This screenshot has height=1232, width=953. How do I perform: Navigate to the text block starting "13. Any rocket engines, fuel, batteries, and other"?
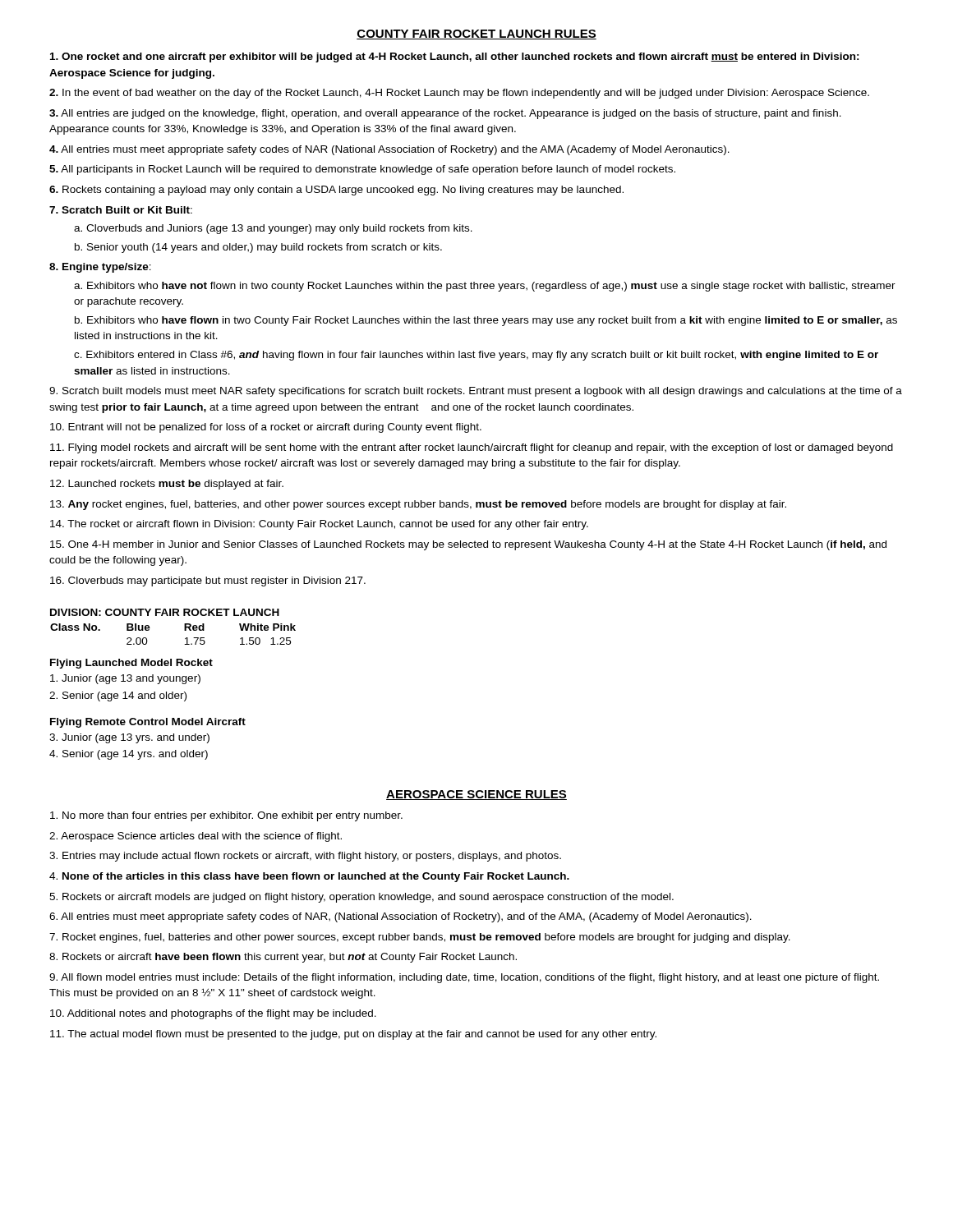pyautogui.click(x=418, y=504)
